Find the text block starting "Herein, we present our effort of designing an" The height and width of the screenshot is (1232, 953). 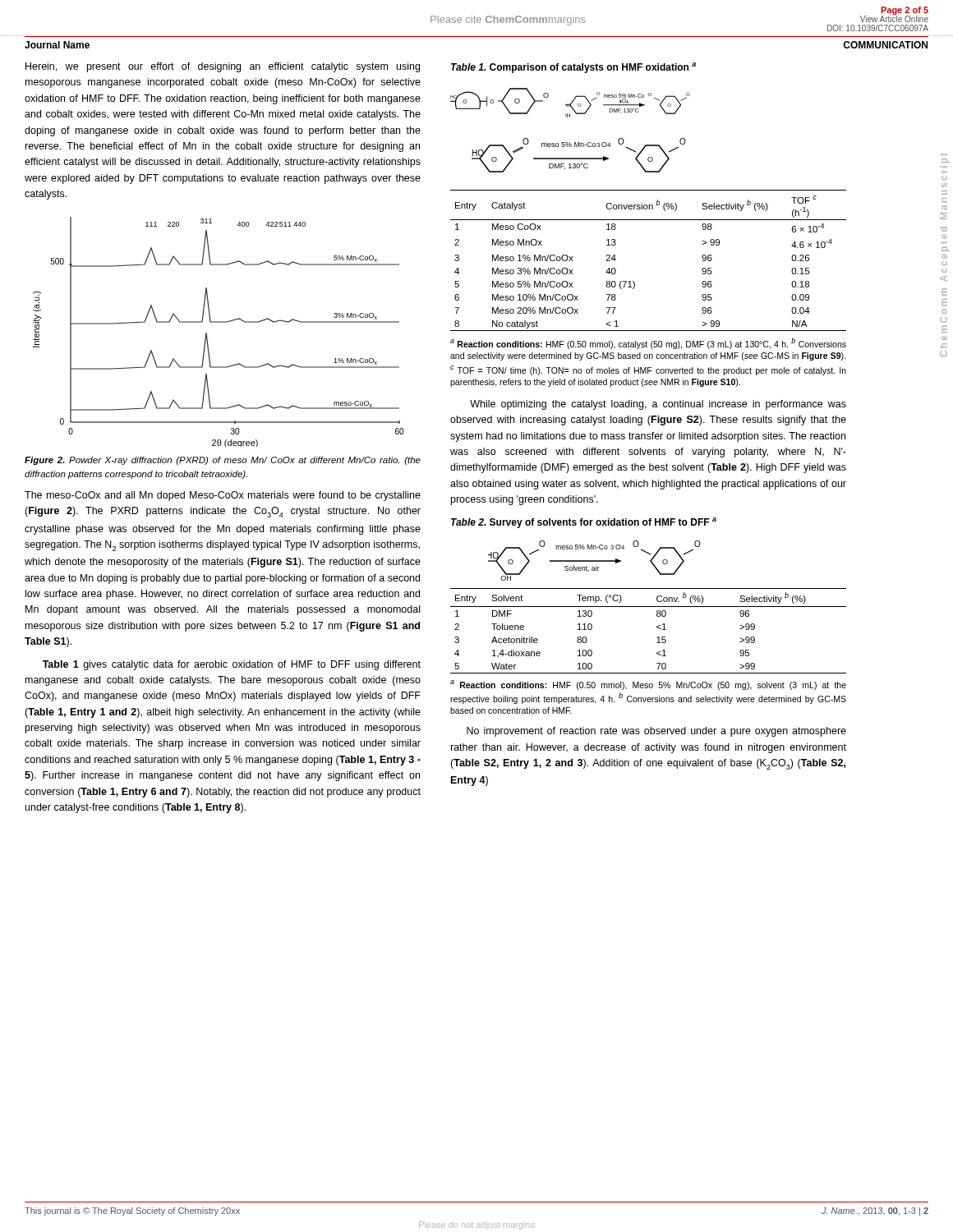click(223, 130)
